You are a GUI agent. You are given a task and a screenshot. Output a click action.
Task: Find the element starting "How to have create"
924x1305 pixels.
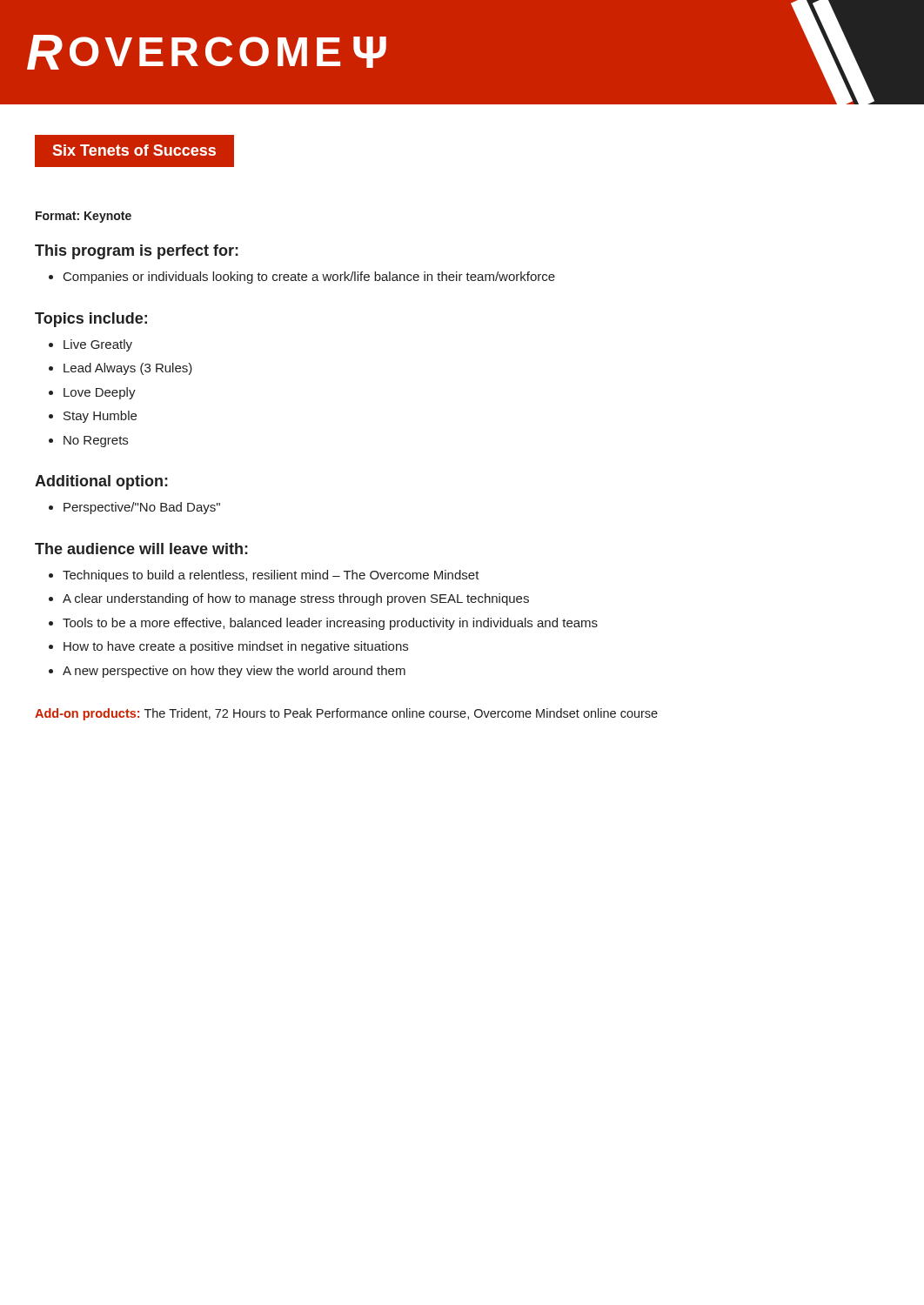(x=236, y=646)
